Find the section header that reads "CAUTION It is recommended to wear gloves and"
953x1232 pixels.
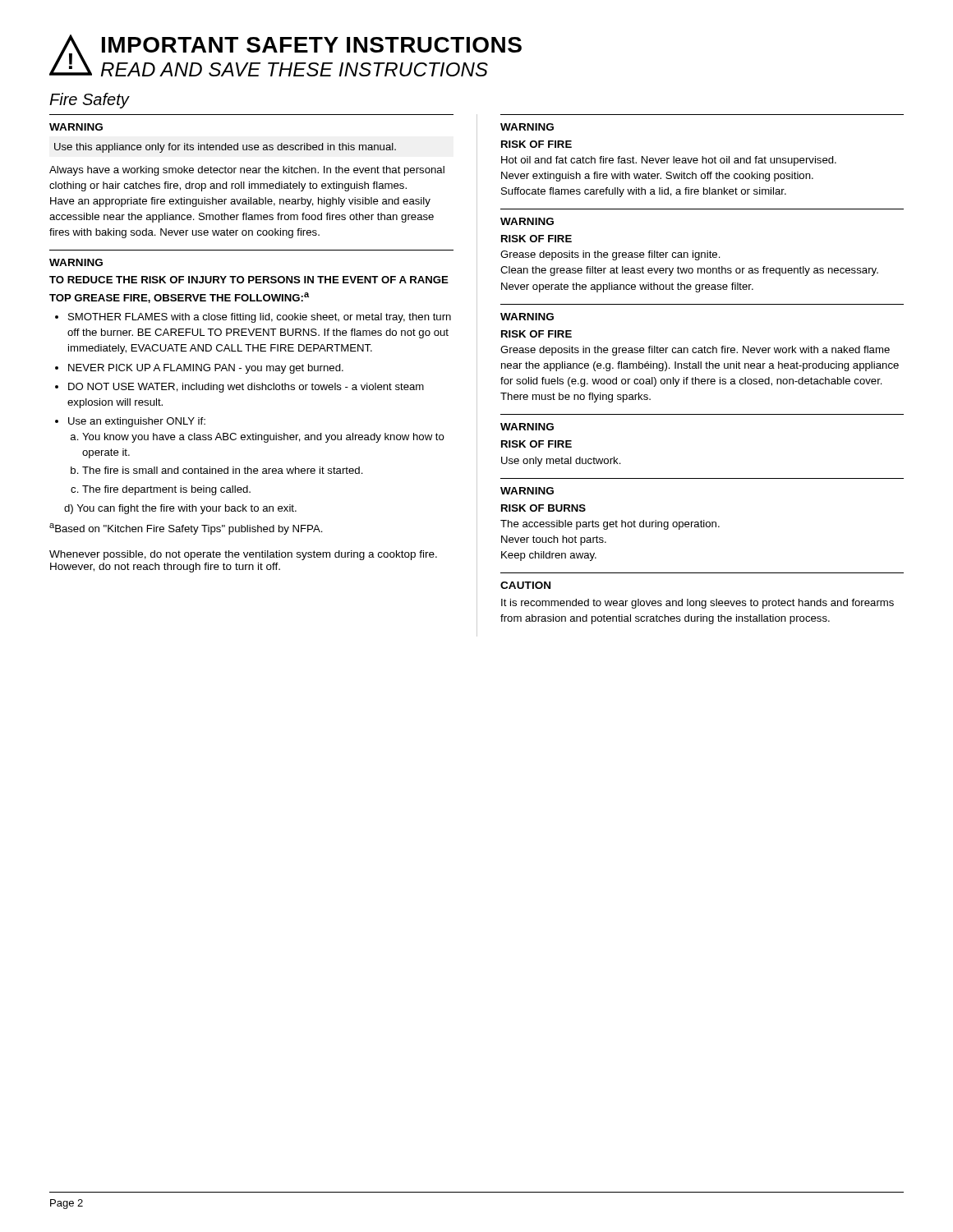click(702, 603)
